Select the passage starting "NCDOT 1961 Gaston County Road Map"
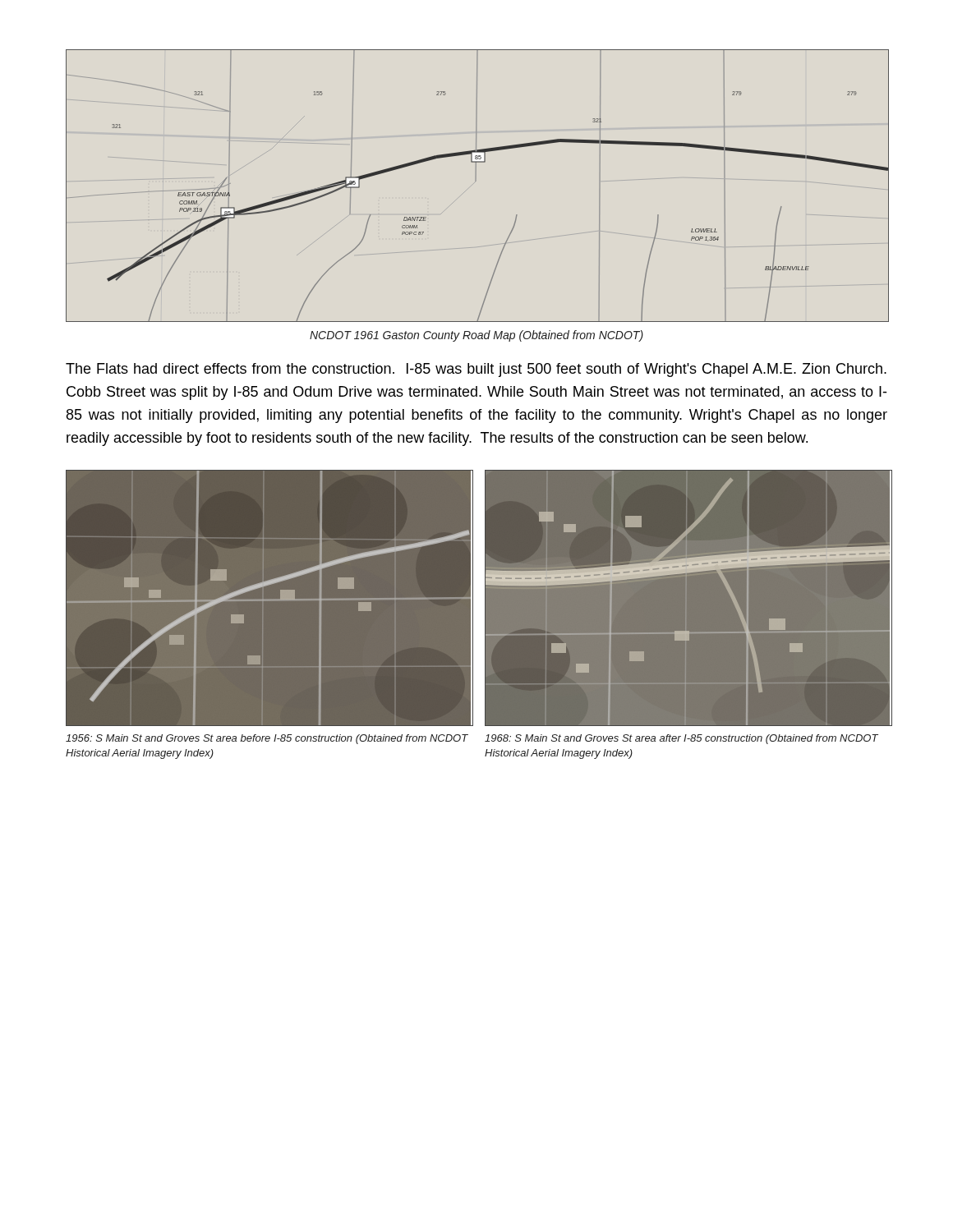Image resolution: width=953 pixels, height=1232 pixels. point(476,335)
